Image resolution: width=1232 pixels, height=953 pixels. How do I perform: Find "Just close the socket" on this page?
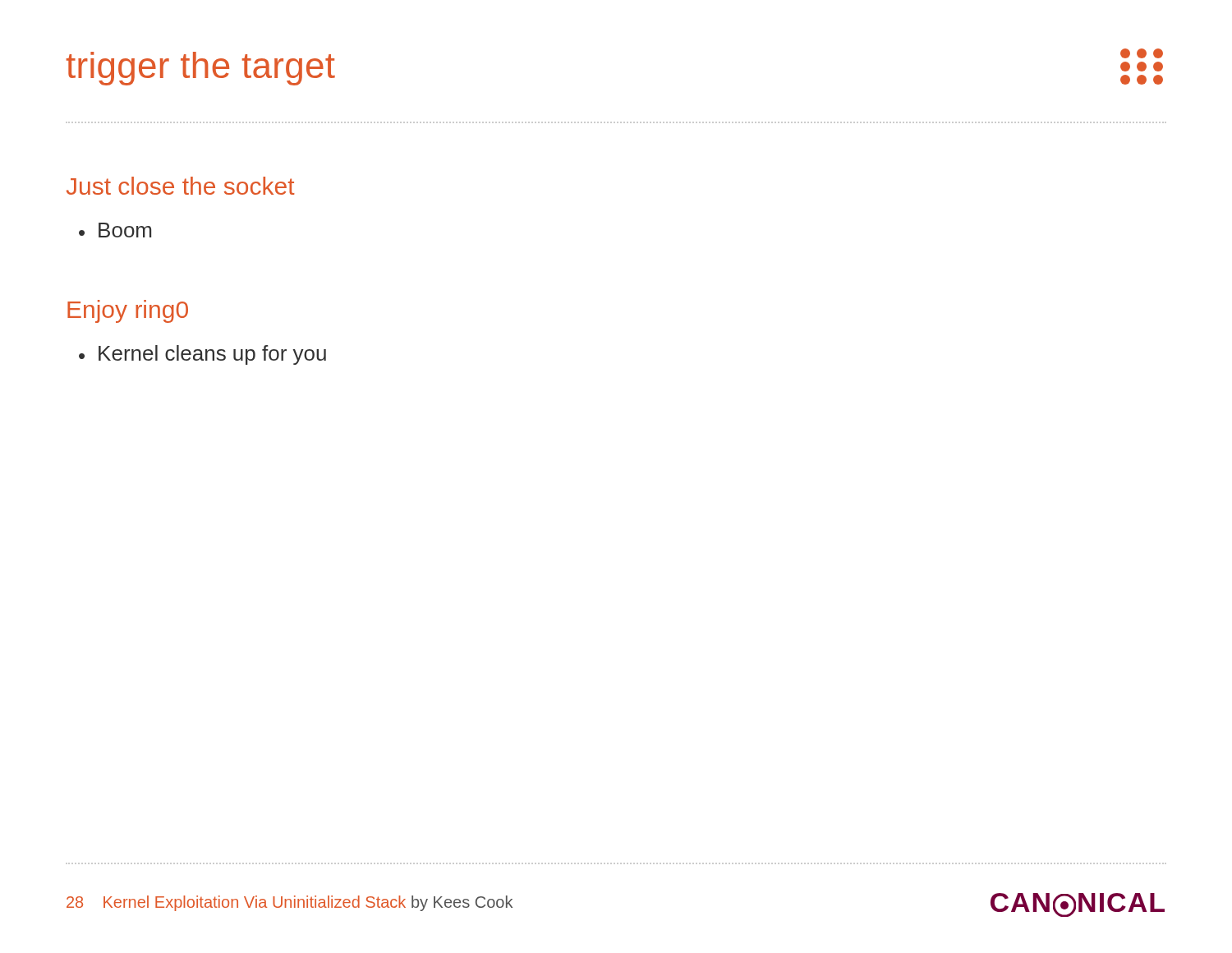coord(180,186)
